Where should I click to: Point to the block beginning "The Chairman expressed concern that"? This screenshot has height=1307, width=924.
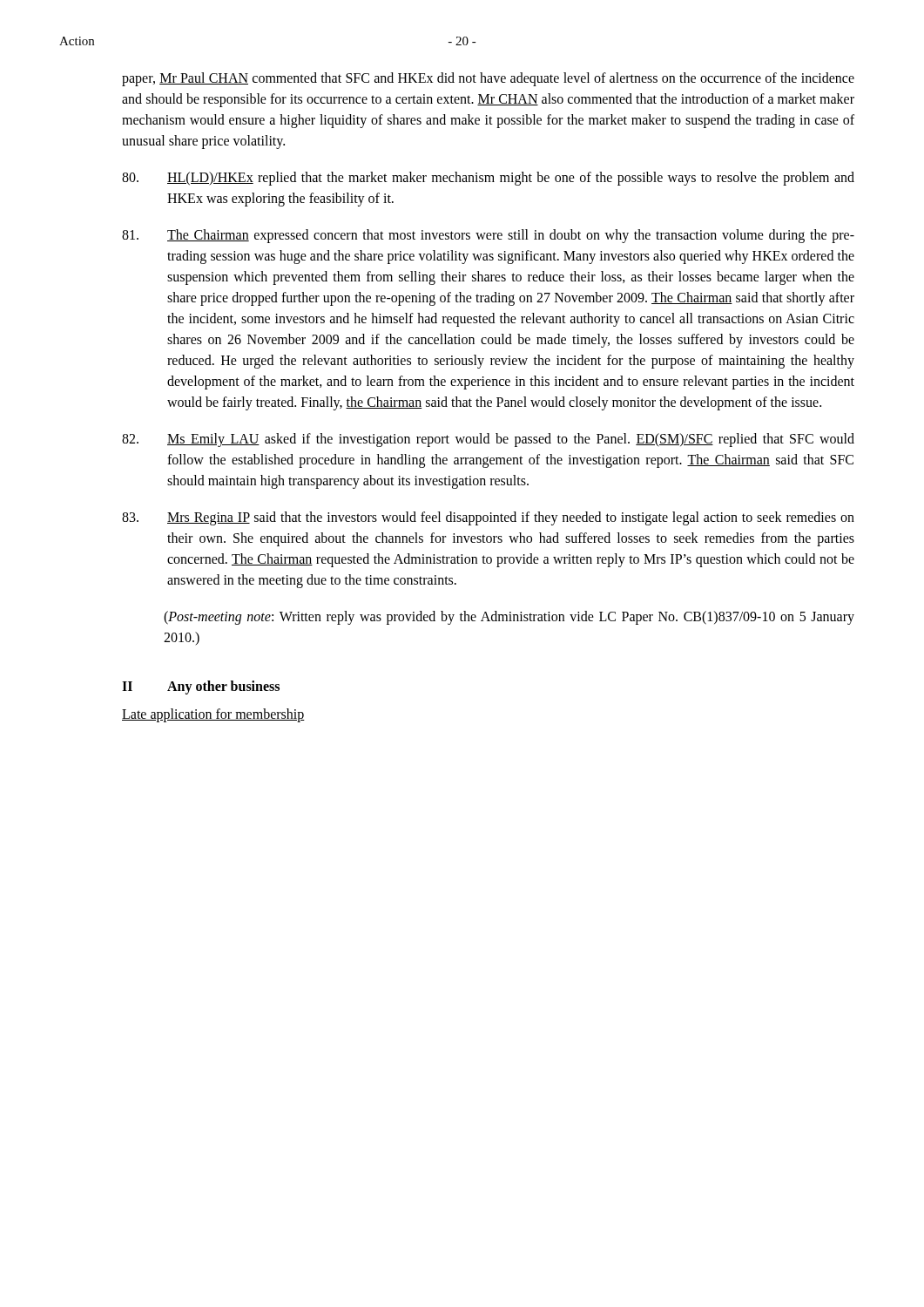[488, 319]
